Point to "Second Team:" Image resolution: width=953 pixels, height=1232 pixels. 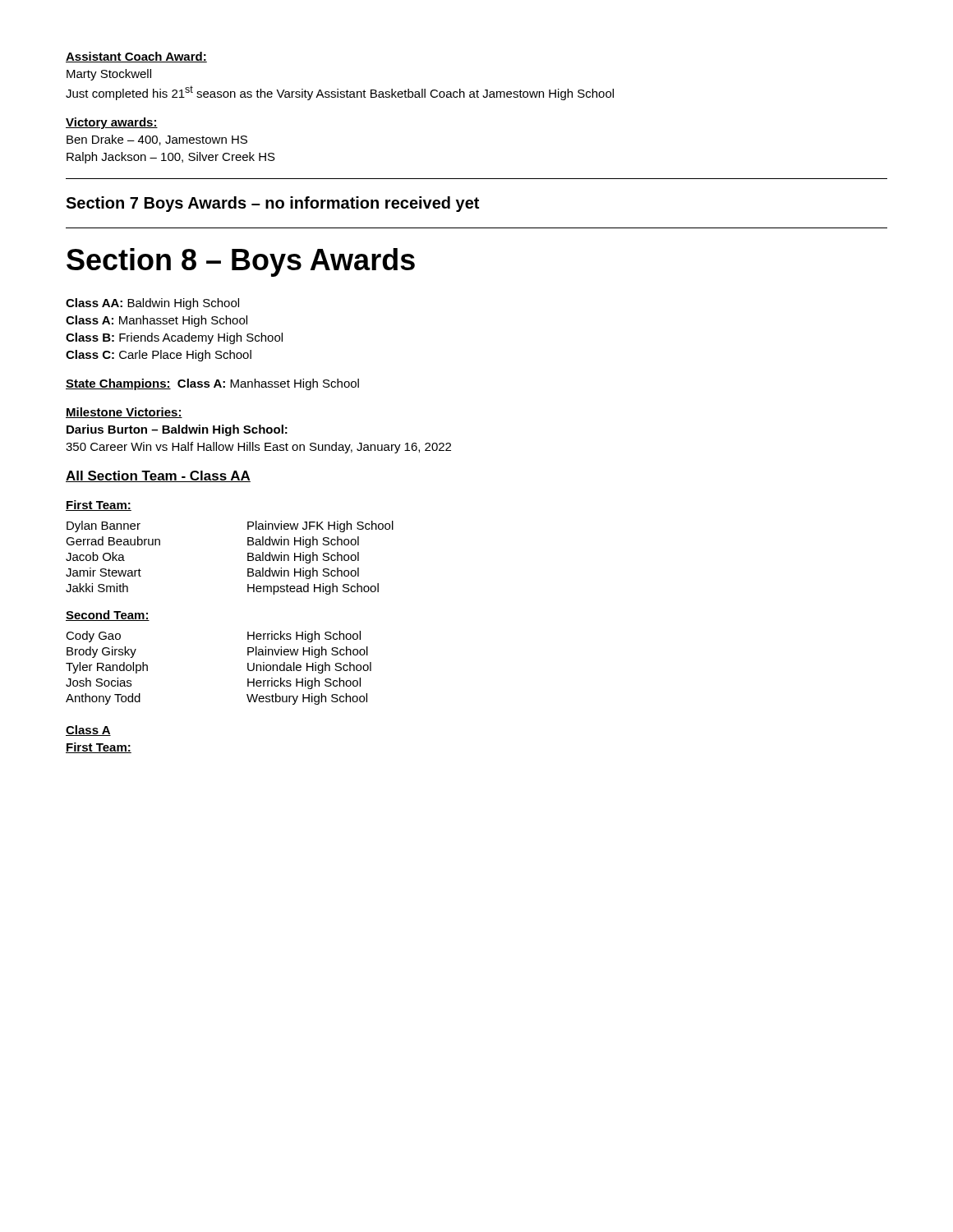coord(107,615)
